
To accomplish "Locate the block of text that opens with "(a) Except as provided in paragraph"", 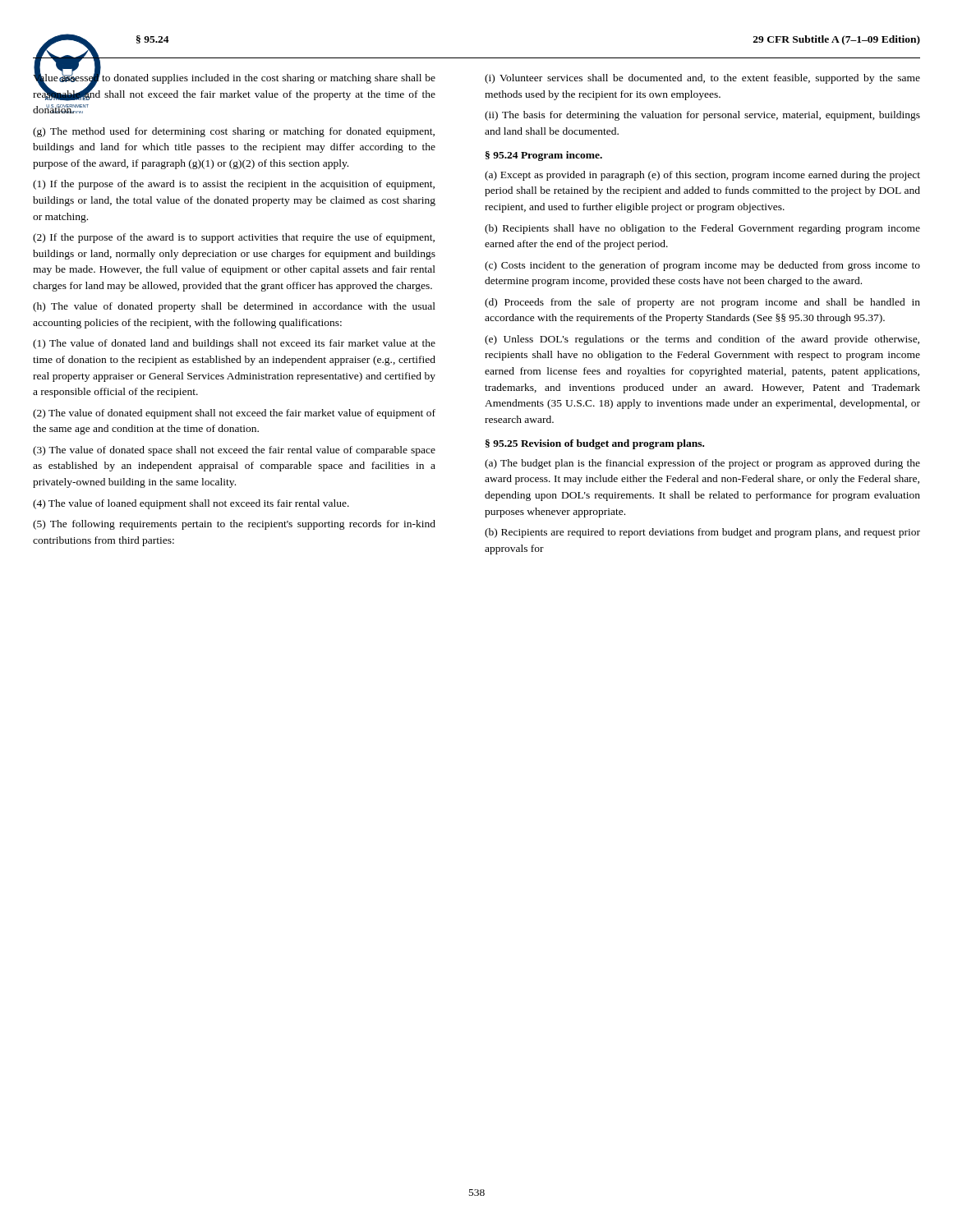I will [x=702, y=190].
